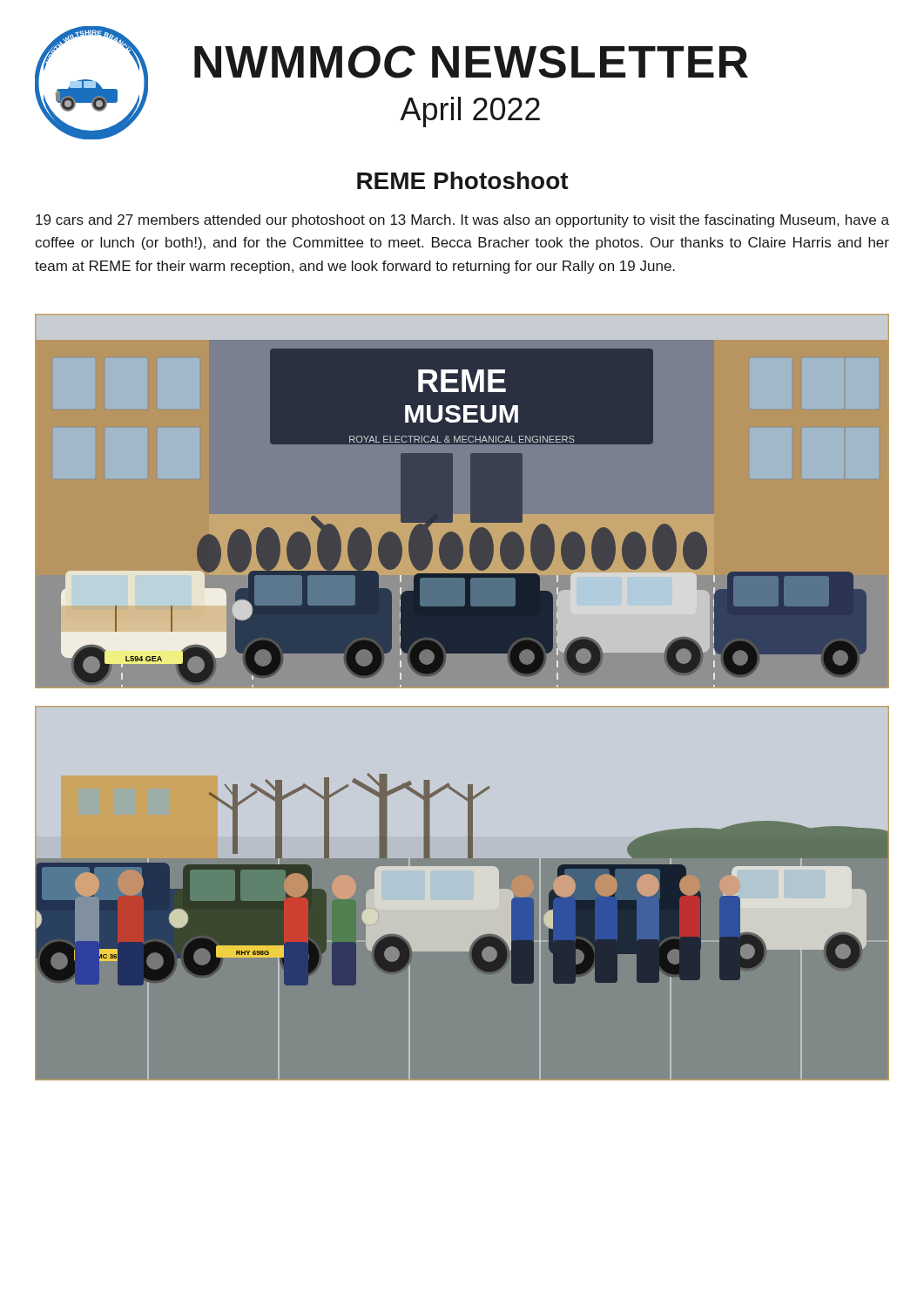Find "NWMMOC NEWSLETTER April 2022" on this page
The image size is (924, 1307).
click(x=471, y=83)
